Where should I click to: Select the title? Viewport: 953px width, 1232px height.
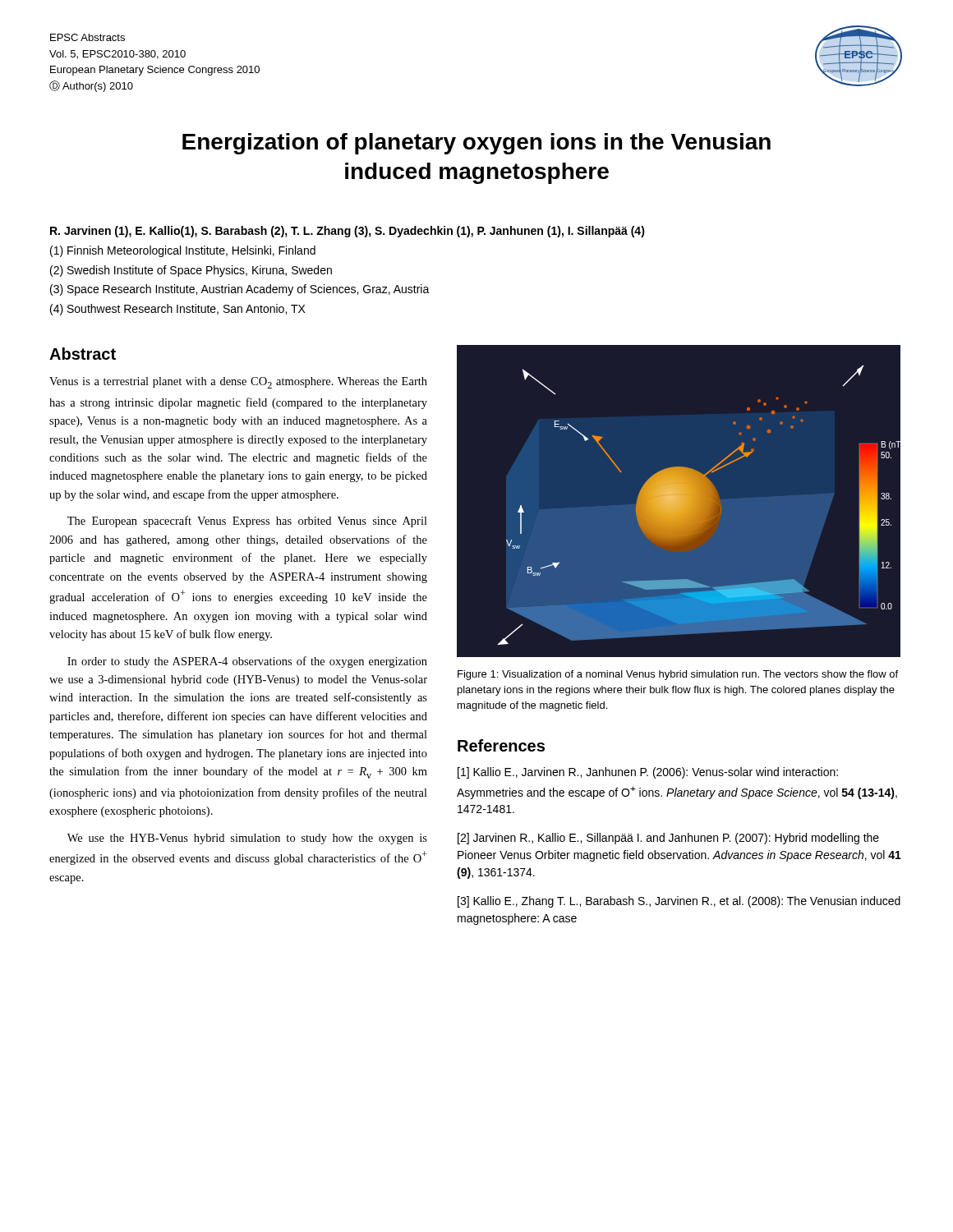(476, 157)
